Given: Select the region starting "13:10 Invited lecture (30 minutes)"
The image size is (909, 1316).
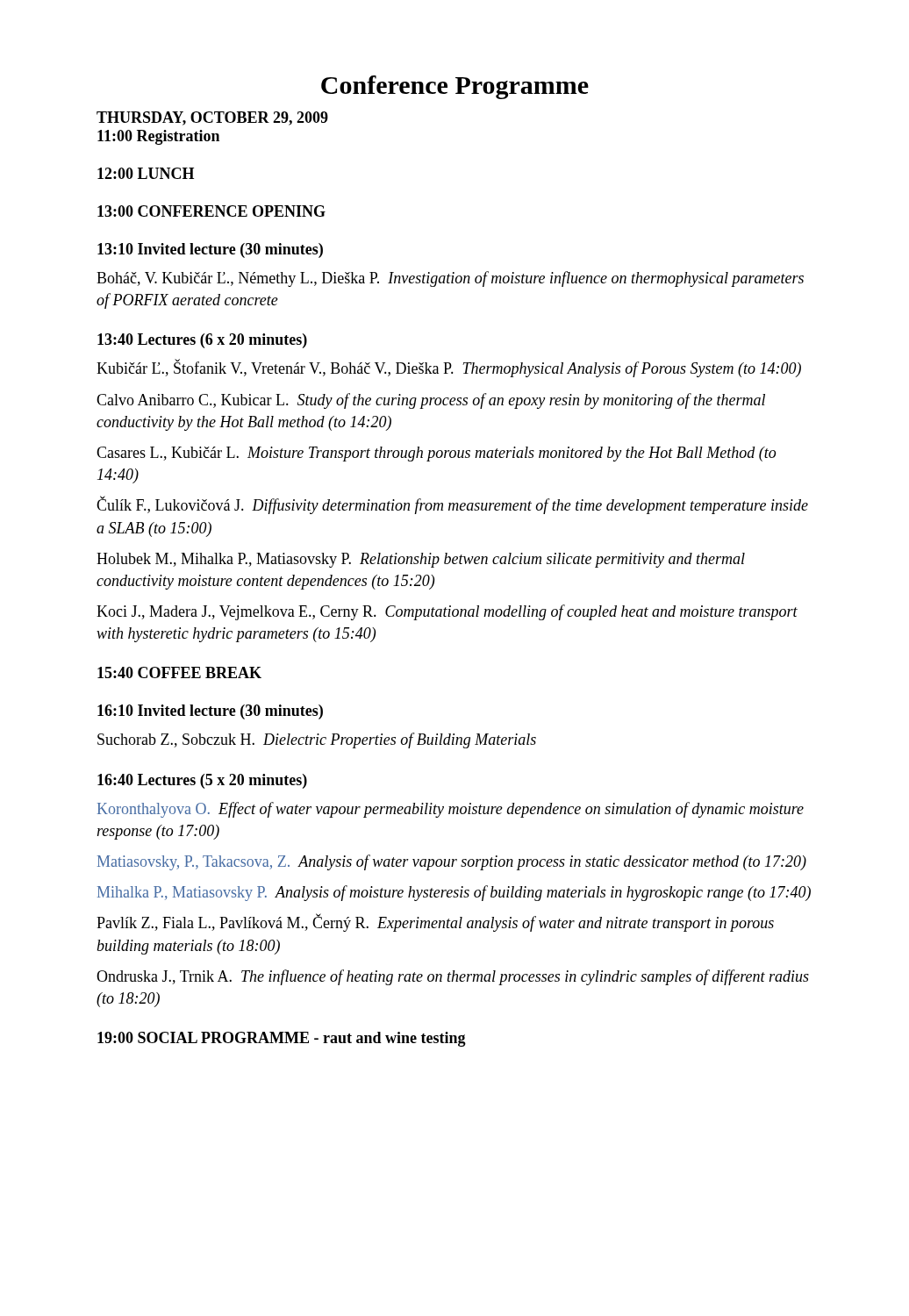Looking at the screenshot, I should (x=210, y=249).
